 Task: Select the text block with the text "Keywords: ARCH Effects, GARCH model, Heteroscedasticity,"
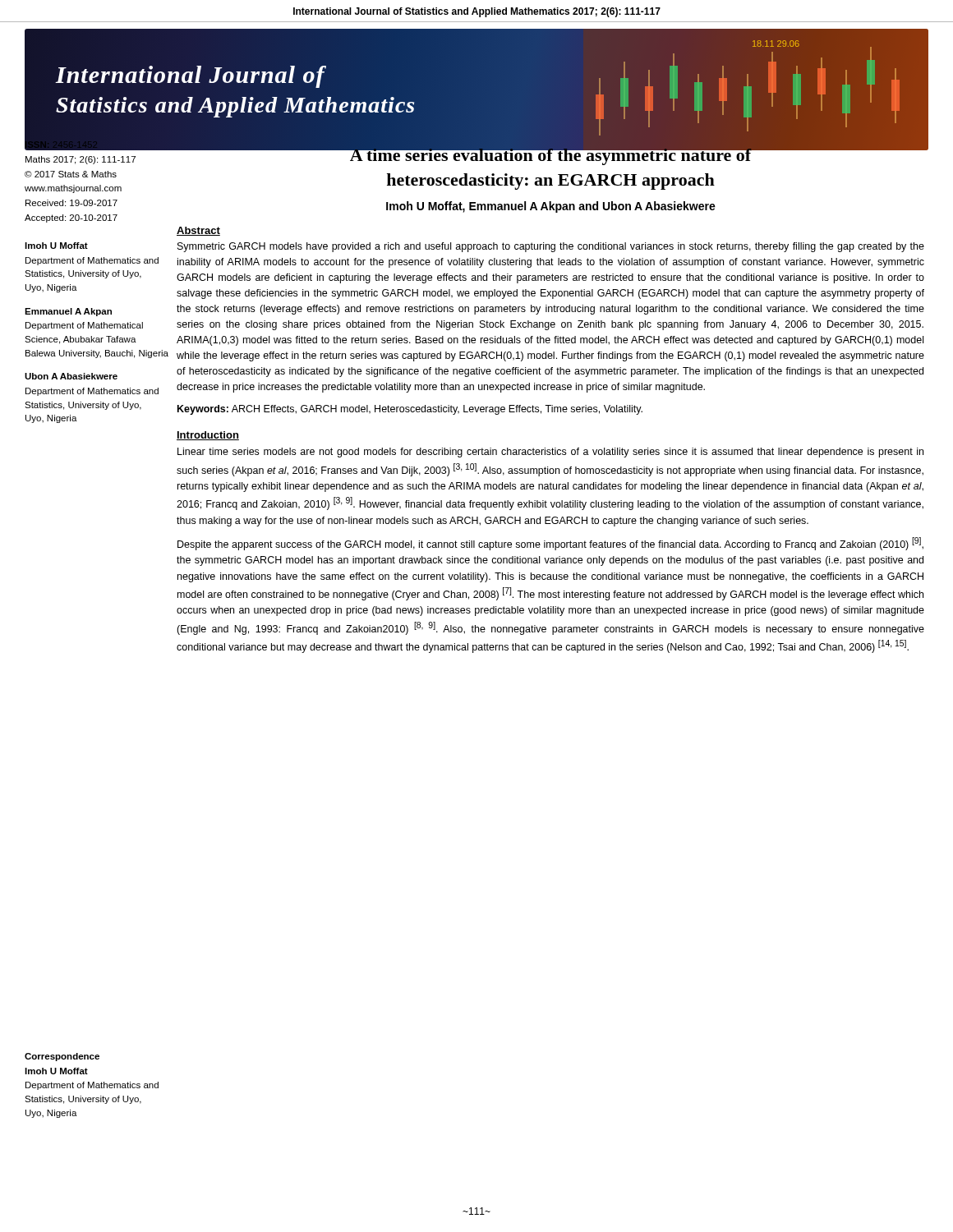point(410,409)
